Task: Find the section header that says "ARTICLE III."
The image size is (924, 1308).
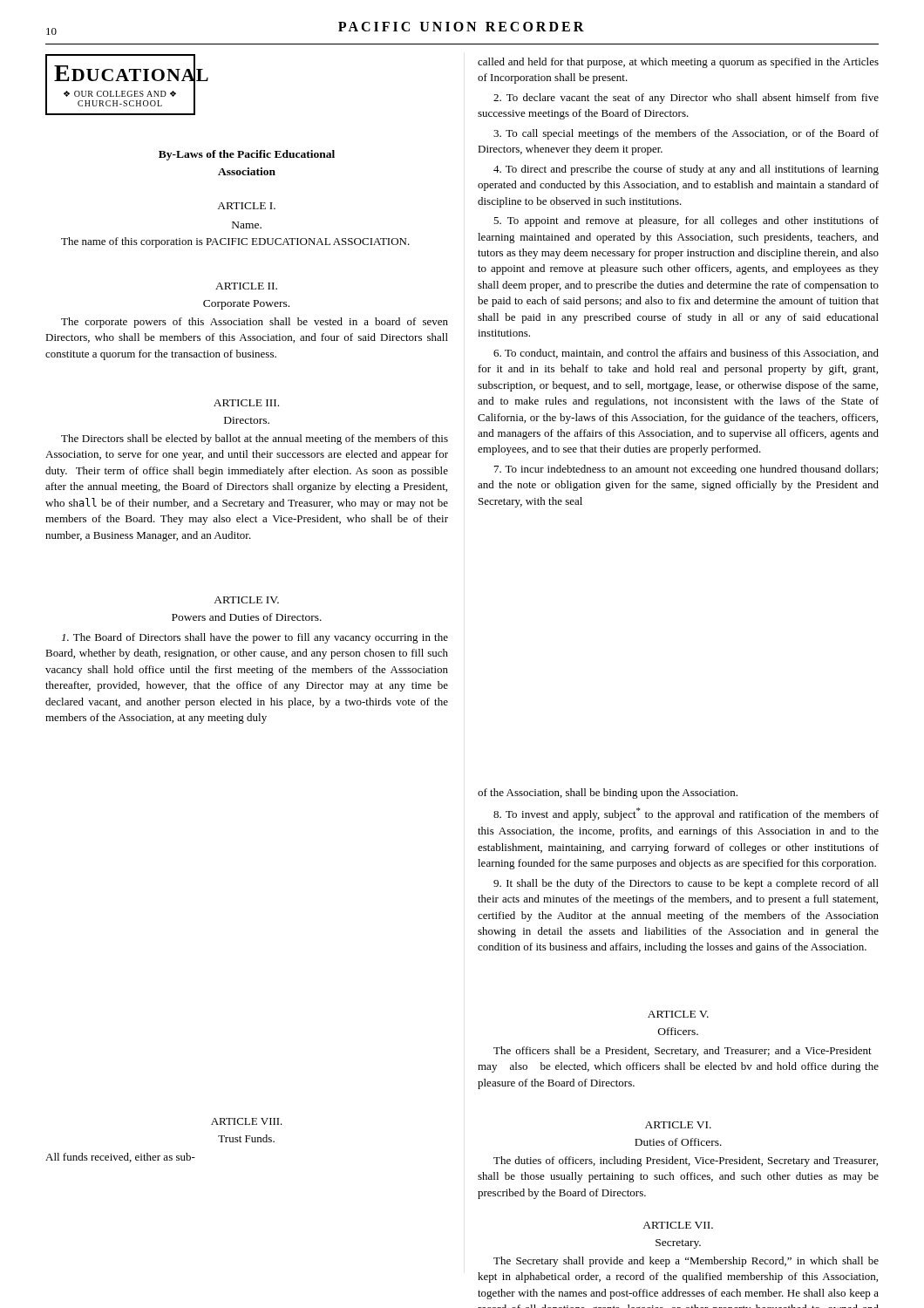Action: point(247,402)
